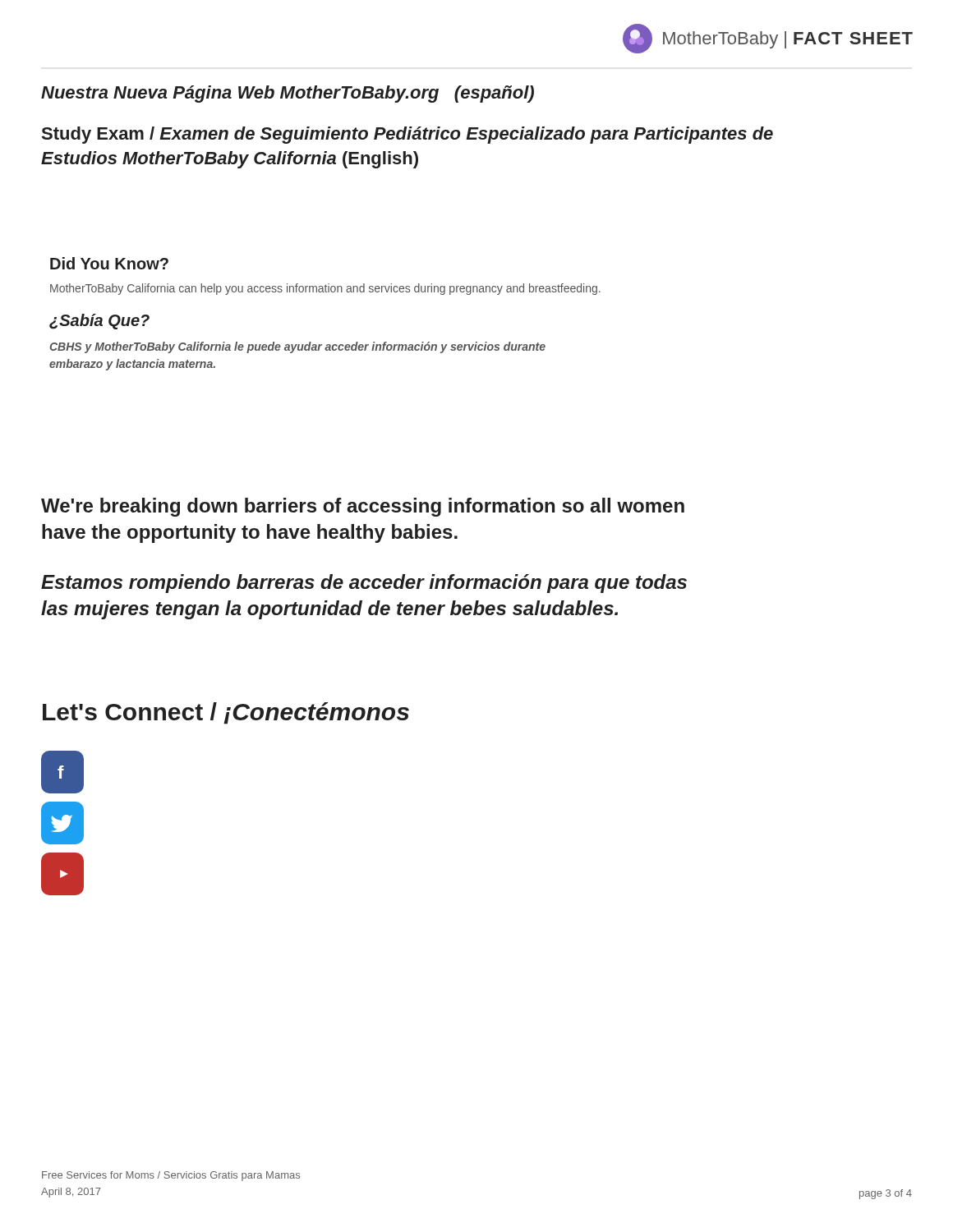The image size is (953, 1232).
Task: Click on the section header that says "Did You Know?"
Action: pos(109,264)
